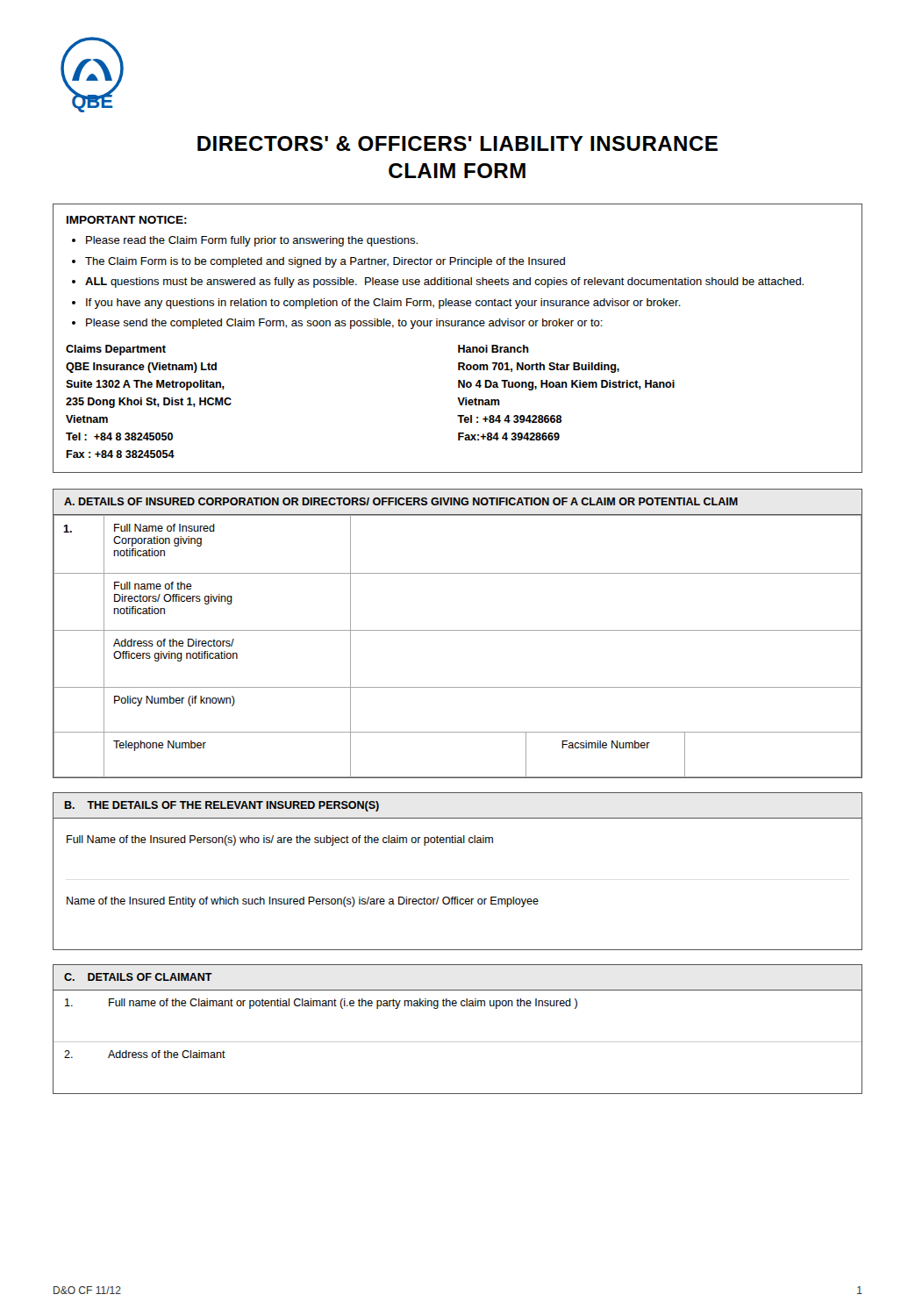The image size is (915, 1316).
Task: Click on the section header that says "C. DETAILS OF CLAIMANT"
Action: (x=138, y=977)
